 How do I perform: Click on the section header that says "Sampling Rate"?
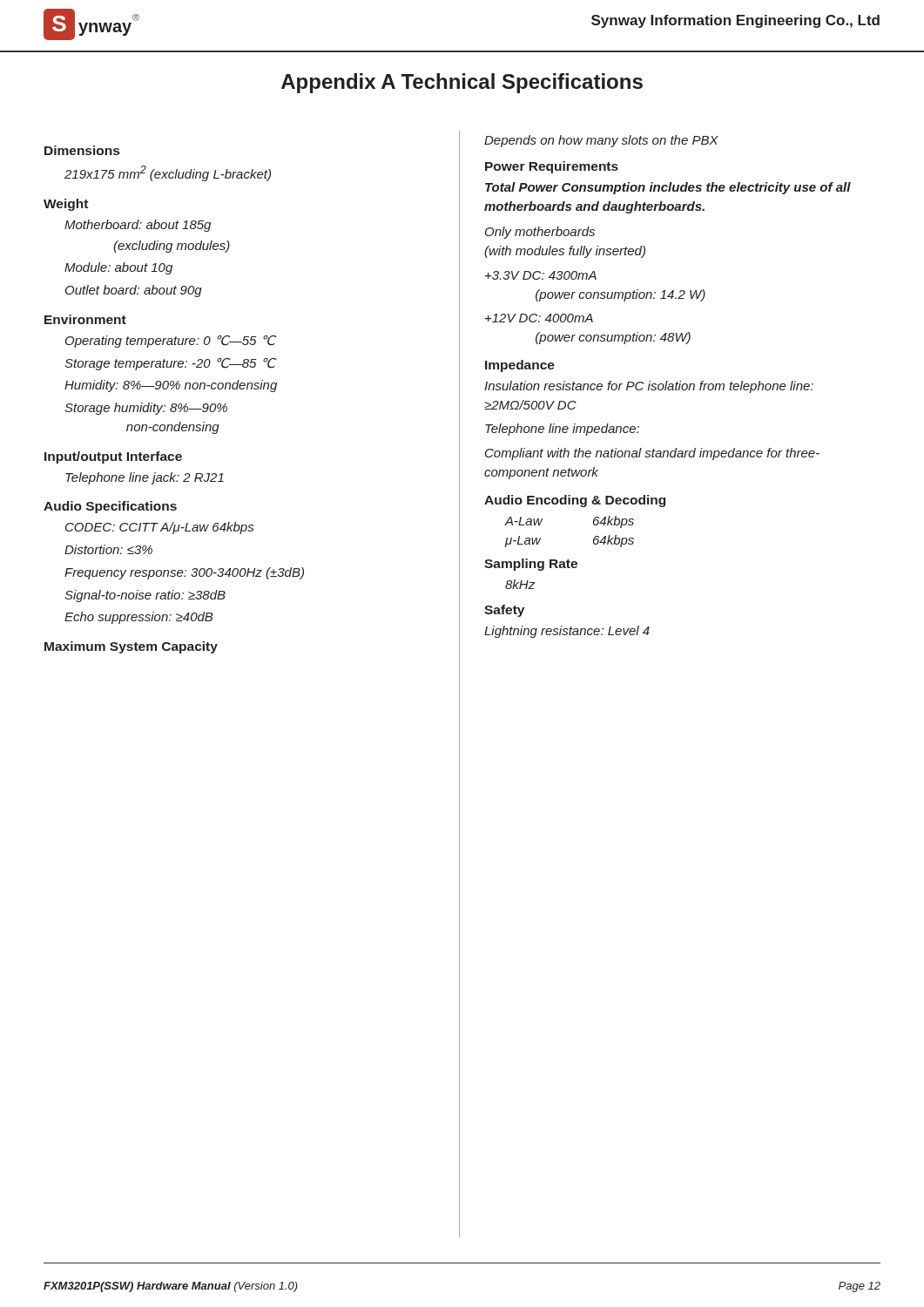(x=531, y=563)
